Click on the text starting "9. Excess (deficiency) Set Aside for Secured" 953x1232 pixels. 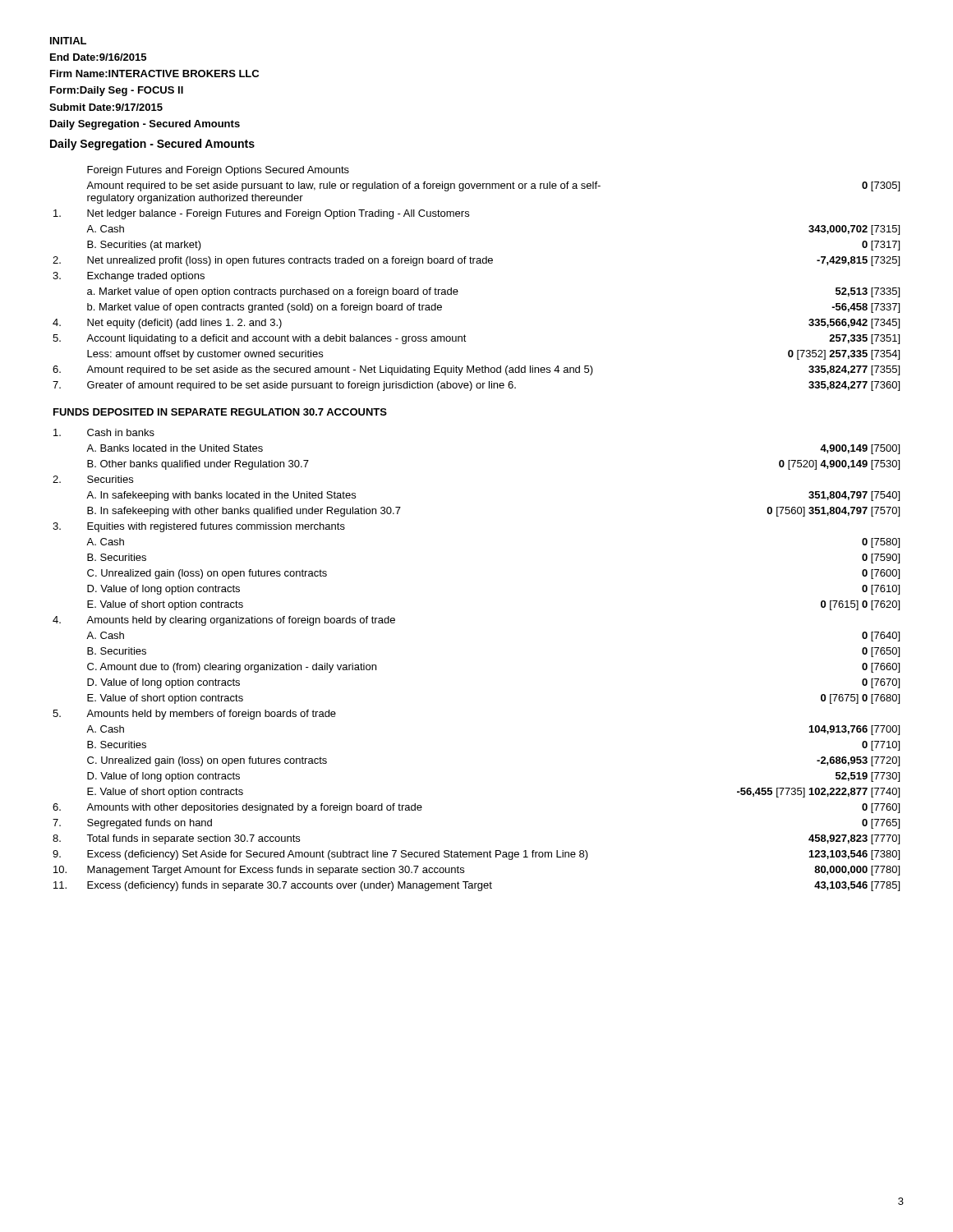476,854
